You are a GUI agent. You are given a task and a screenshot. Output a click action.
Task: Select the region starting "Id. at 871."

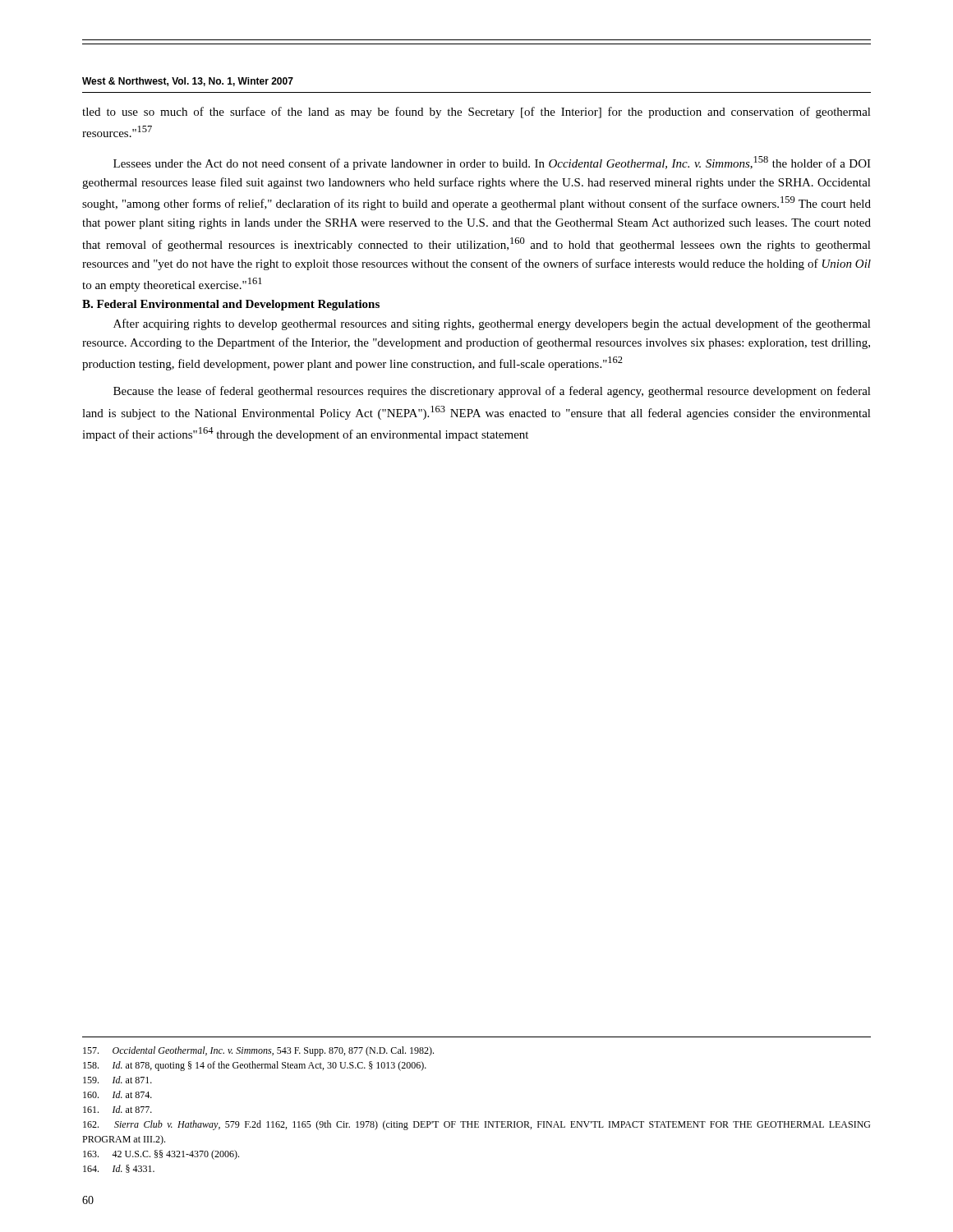click(x=117, y=1080)
